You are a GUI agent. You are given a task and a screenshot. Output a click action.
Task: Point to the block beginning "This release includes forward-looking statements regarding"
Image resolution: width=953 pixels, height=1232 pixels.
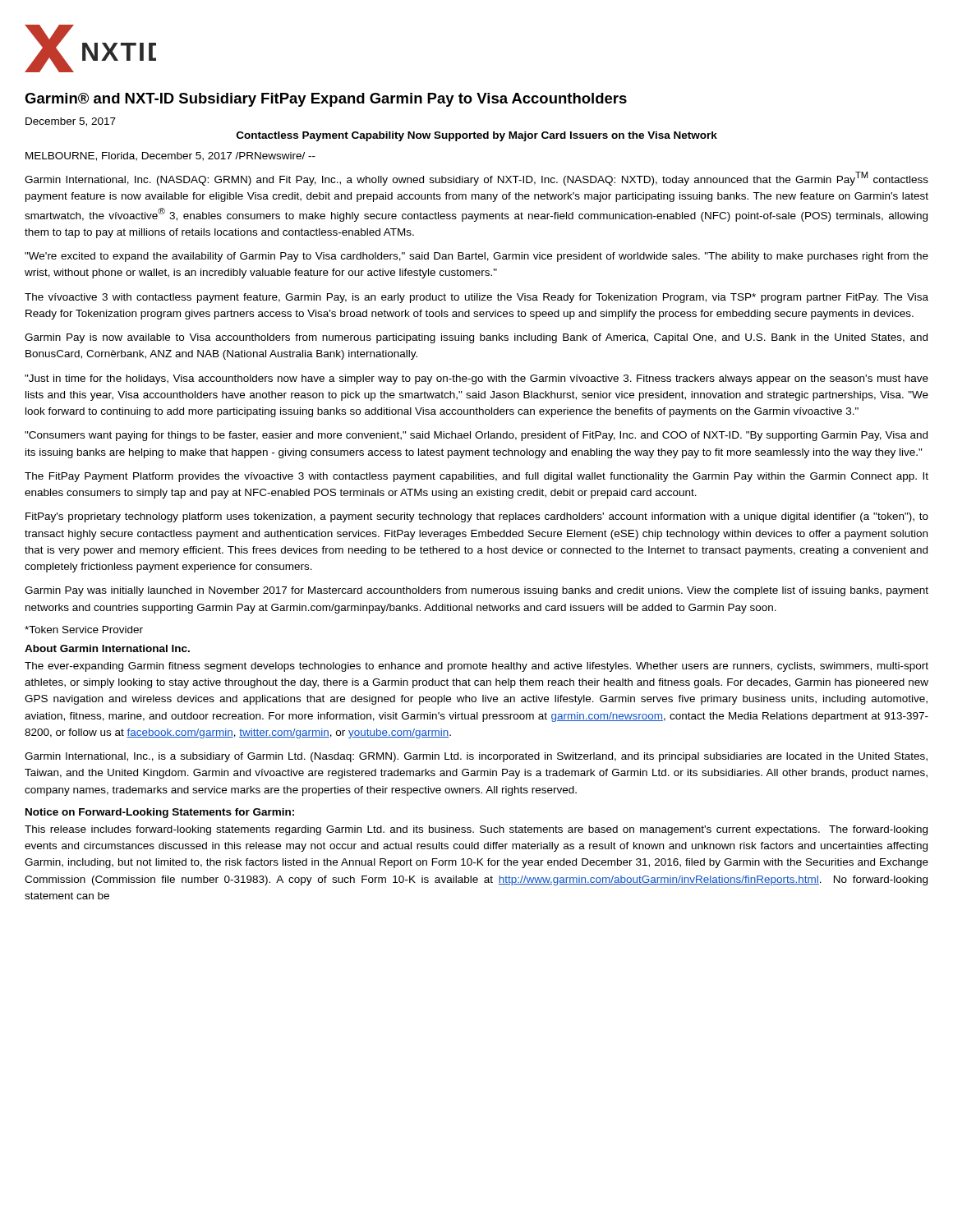click(x=476, y=862)
